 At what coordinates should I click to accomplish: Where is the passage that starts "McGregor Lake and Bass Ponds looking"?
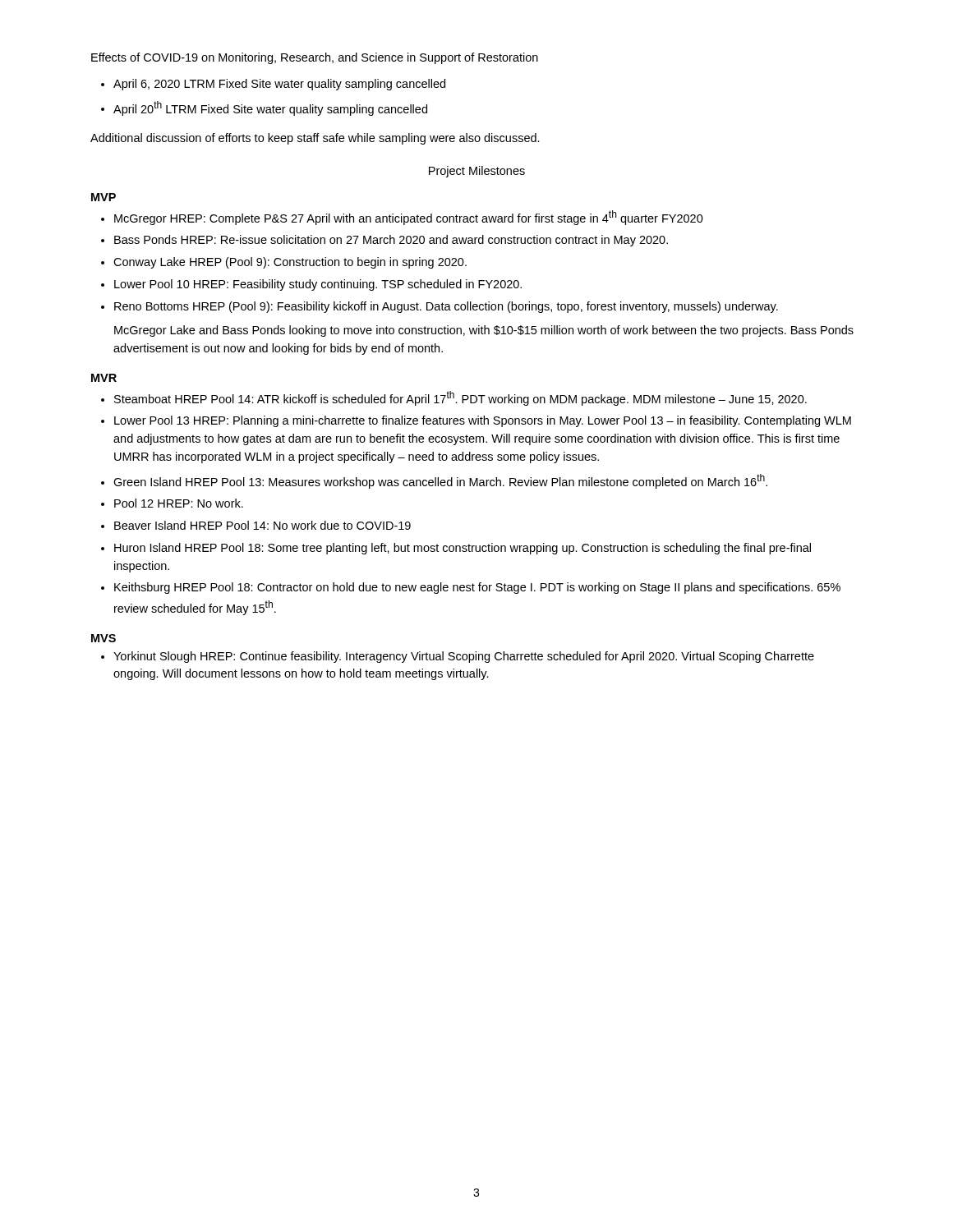pos(484,339)
